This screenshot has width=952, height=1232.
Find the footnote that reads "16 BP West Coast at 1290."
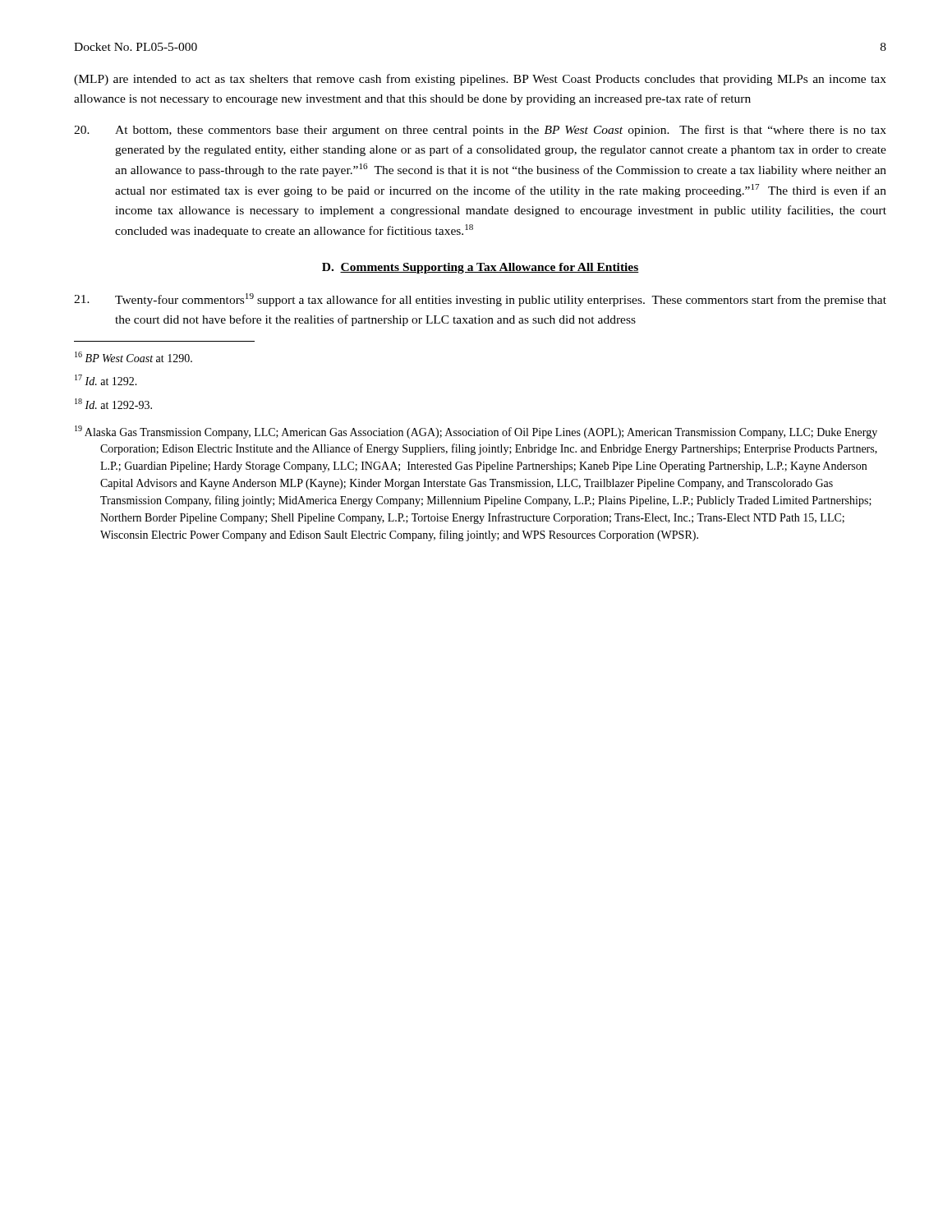click(x=133, y=357)
